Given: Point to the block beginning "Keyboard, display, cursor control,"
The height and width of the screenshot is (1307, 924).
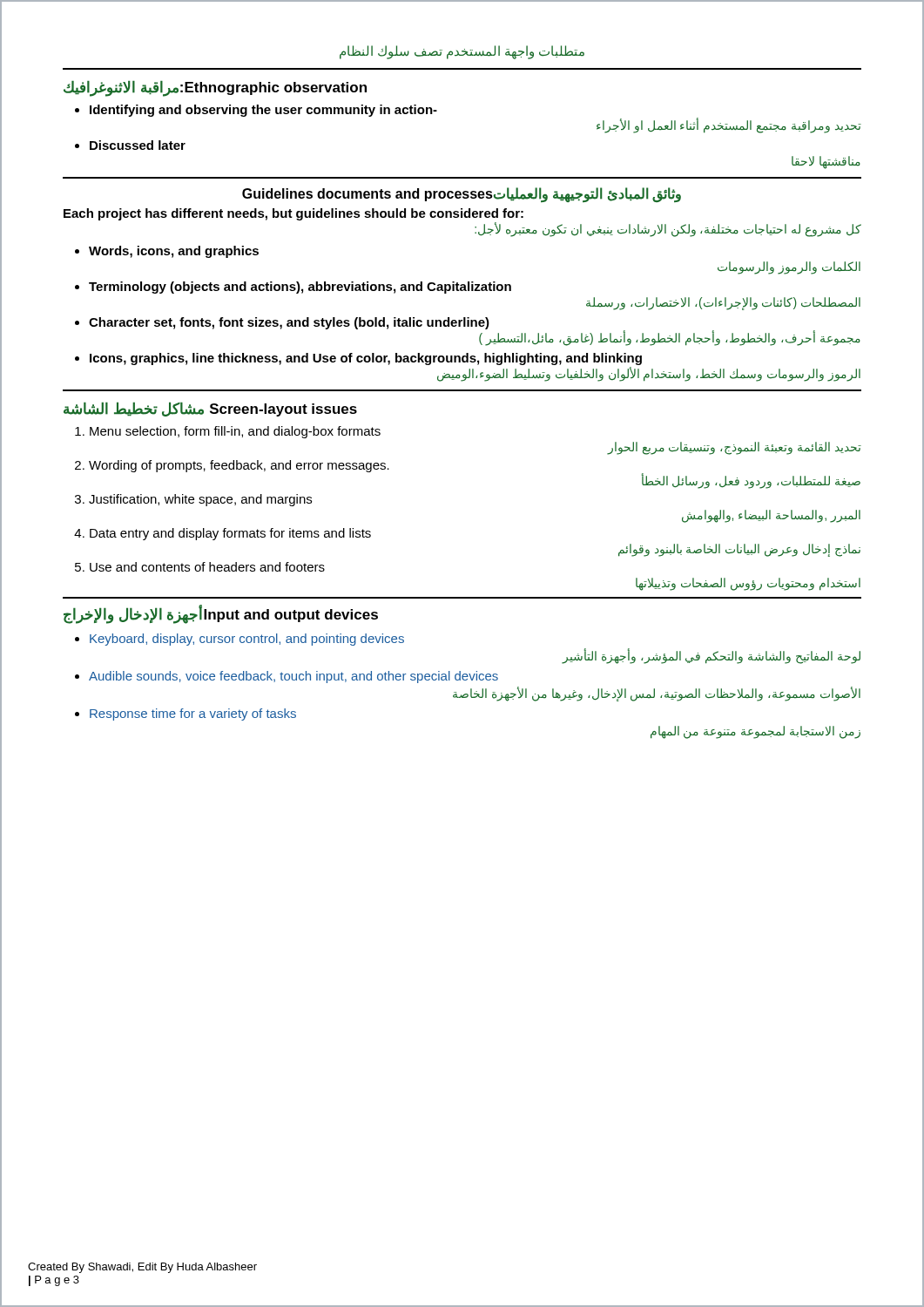Looking at the screenshot, I should click(247, 640).
